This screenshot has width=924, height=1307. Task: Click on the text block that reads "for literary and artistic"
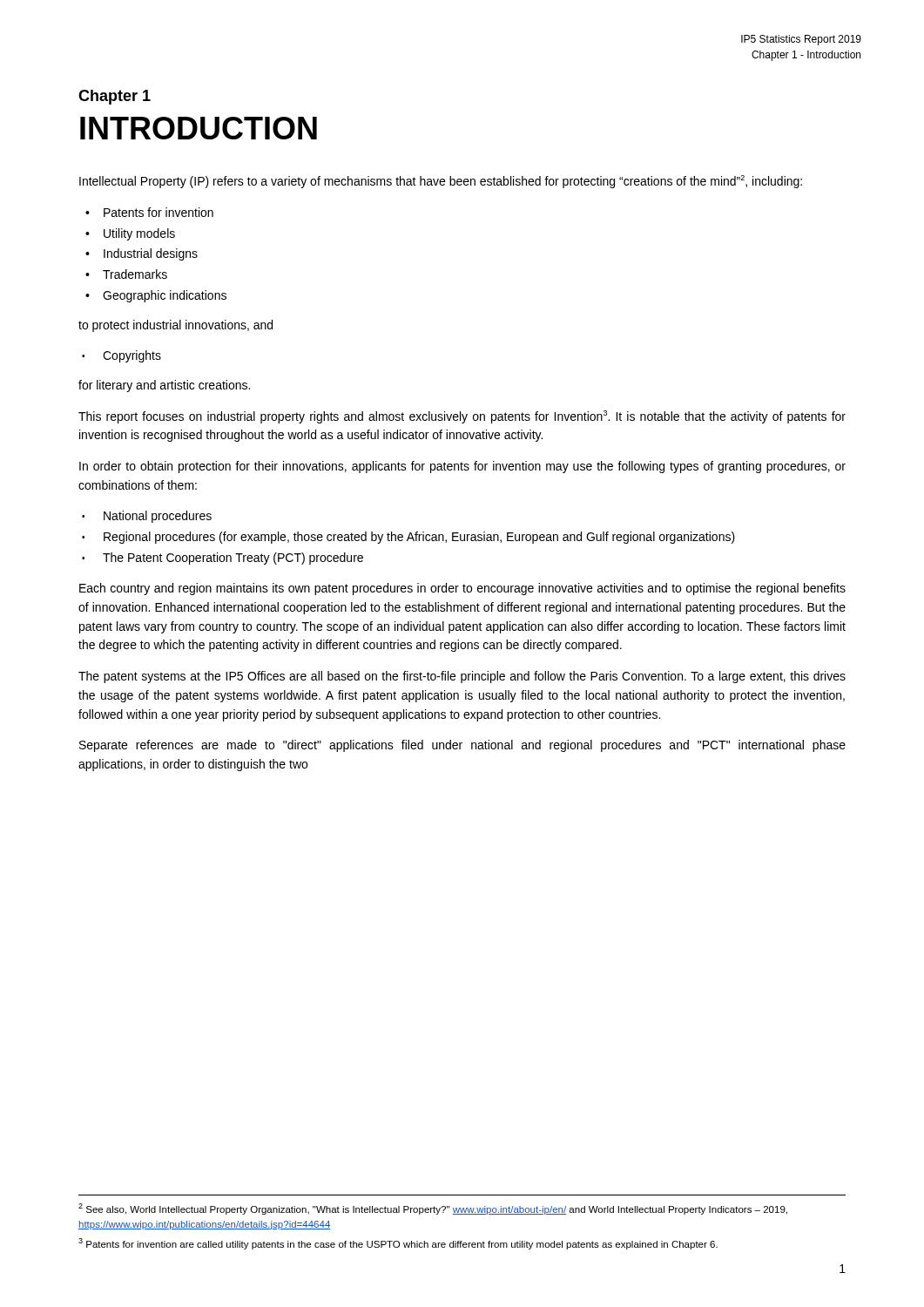[165, 385]
